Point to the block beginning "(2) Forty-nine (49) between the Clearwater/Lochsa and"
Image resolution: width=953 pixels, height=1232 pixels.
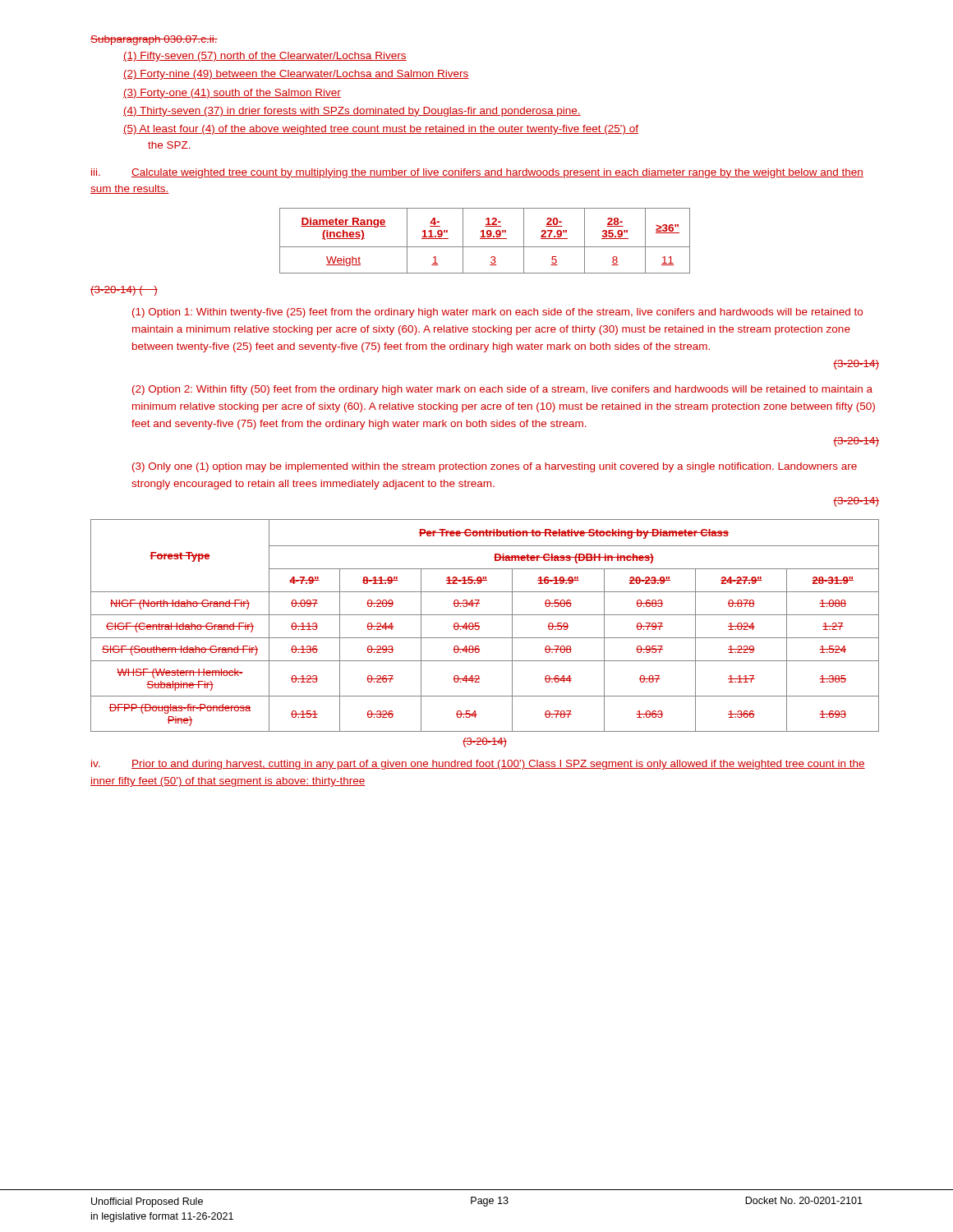[x=296, y=74]
